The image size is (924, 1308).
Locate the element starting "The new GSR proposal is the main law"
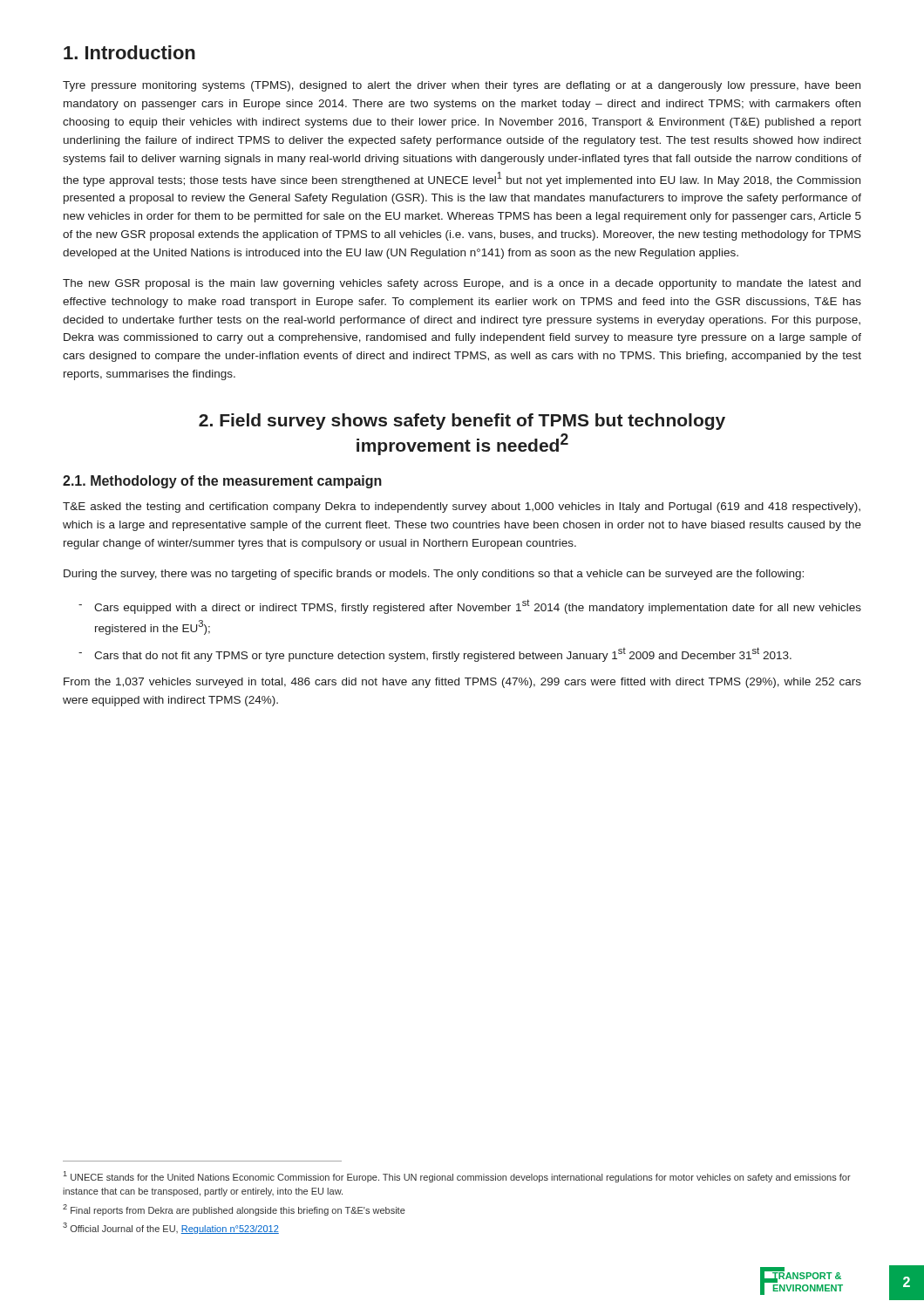pos(462,329)
